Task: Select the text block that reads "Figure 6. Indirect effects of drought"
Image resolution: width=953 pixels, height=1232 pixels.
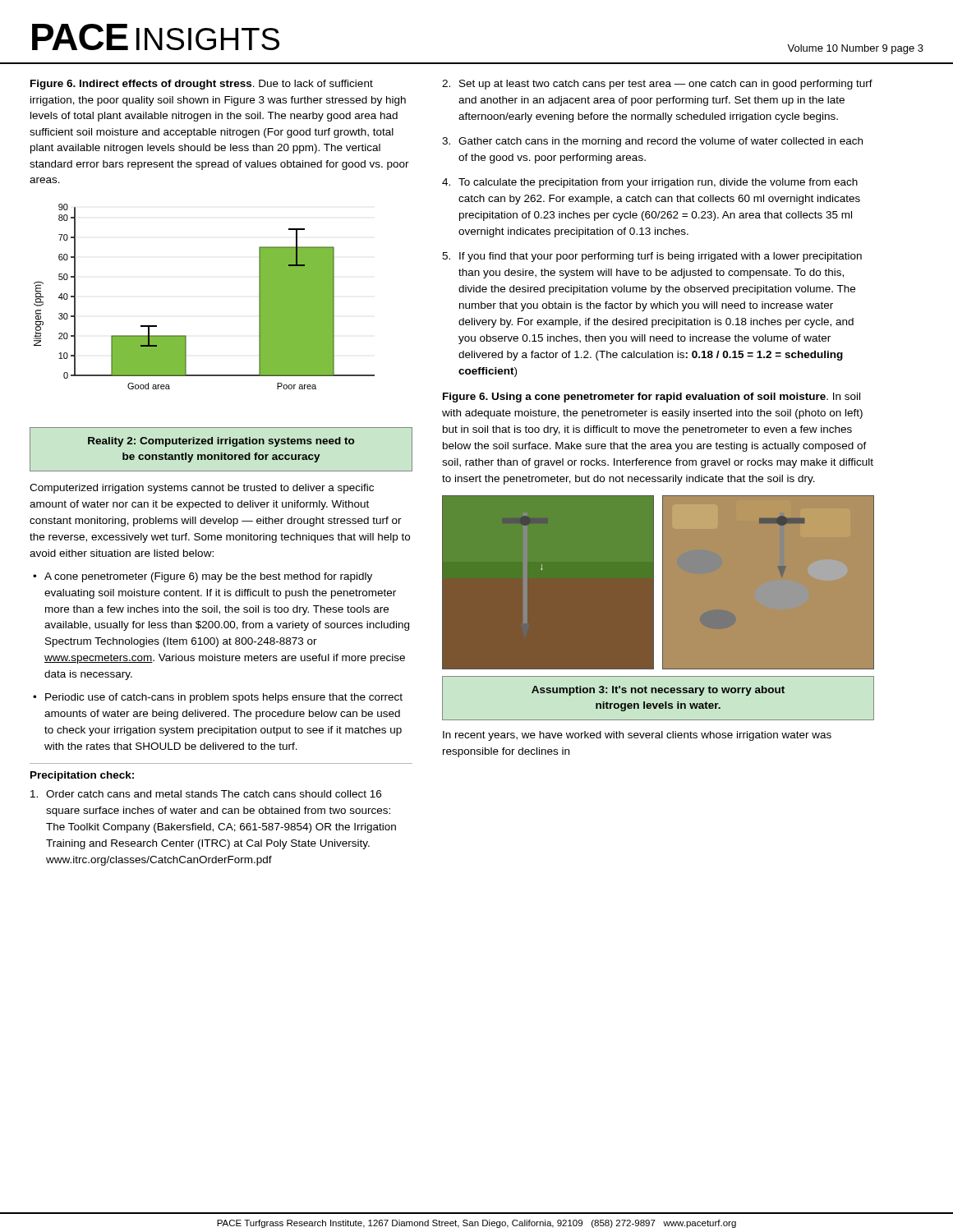Action: tap(219, 132)
